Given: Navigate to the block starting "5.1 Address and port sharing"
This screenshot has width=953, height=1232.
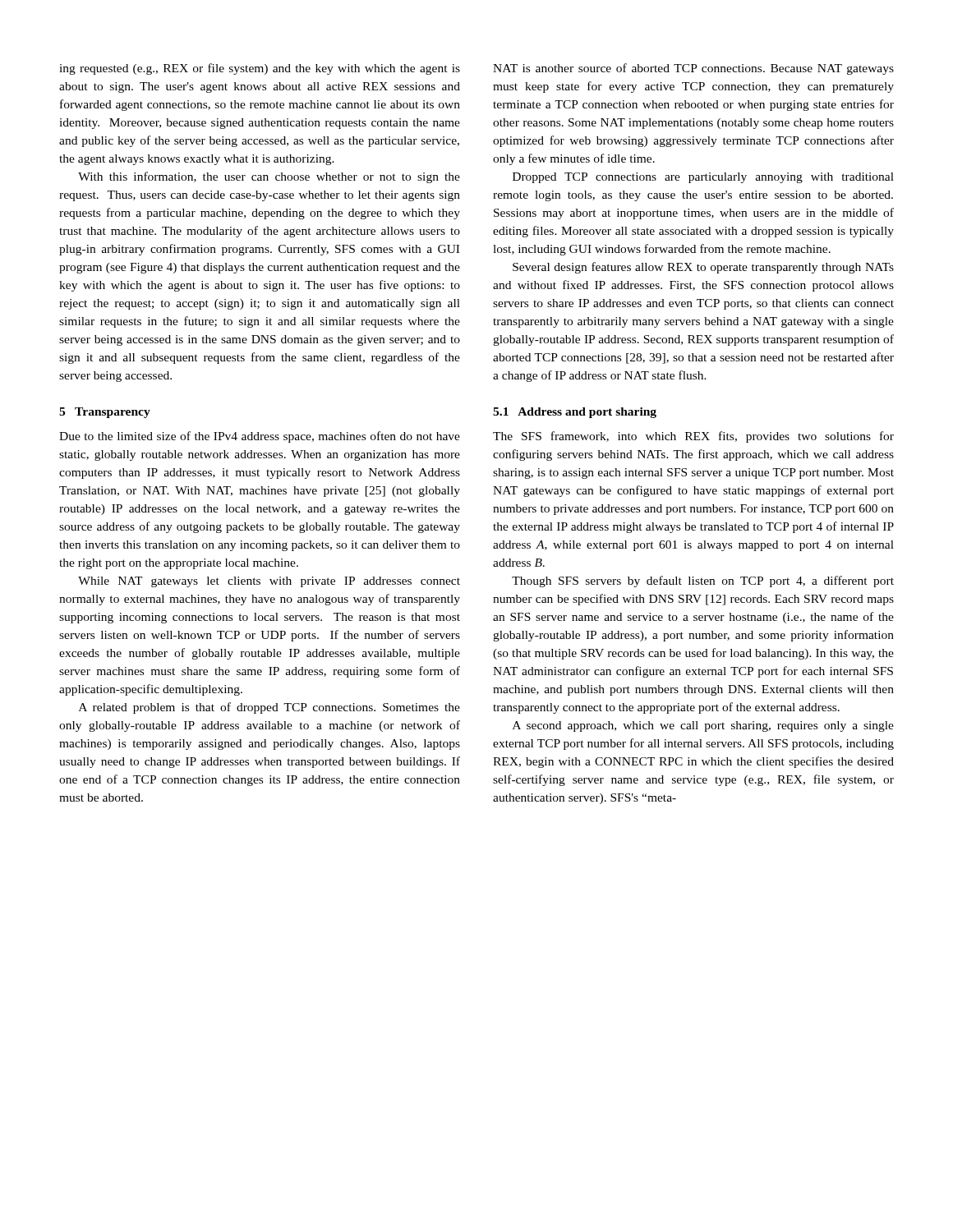Looking at the screenshot, I should coord(575,411).
